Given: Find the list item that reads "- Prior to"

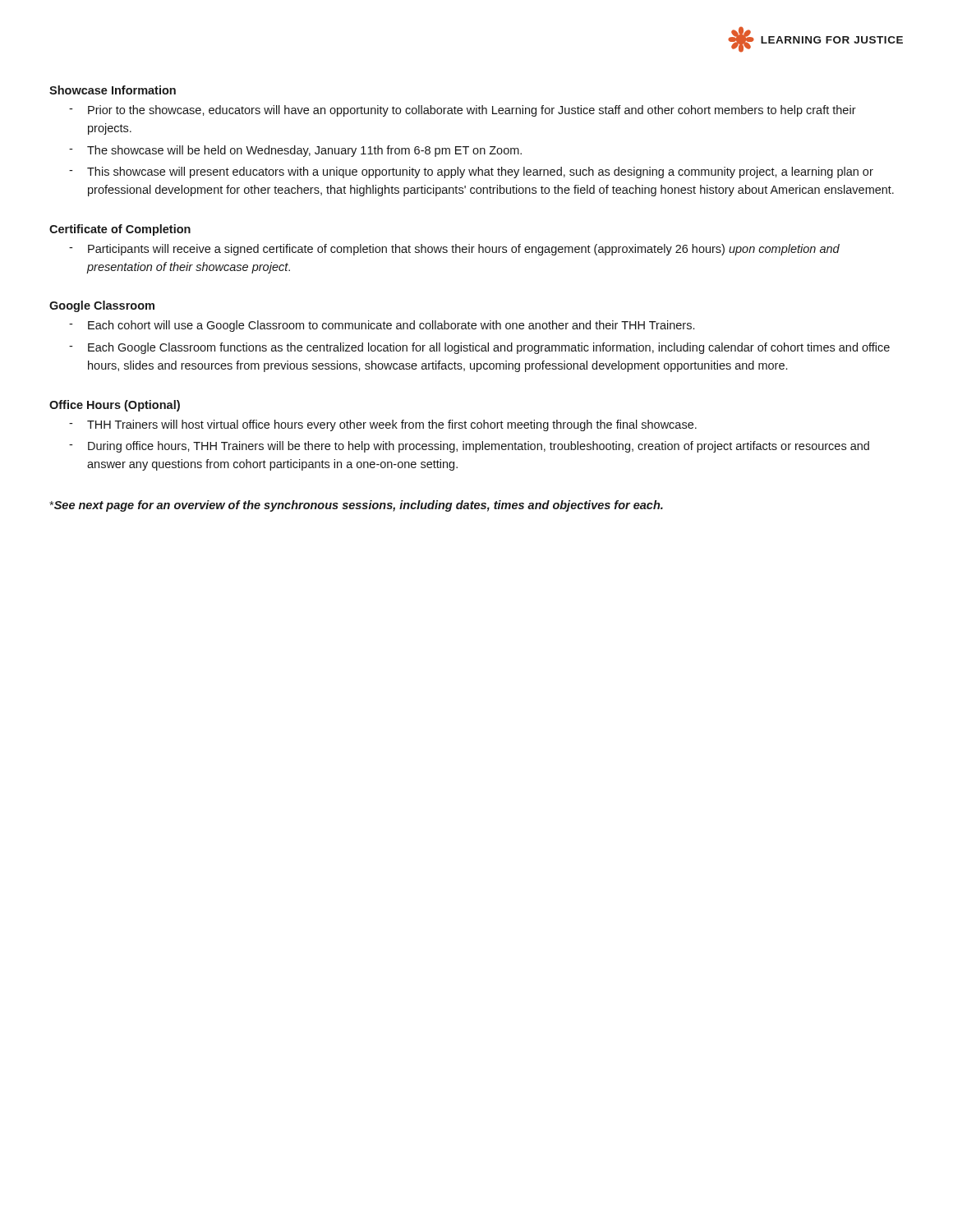Looking at the screenshot, I should (x=486, y=120).
